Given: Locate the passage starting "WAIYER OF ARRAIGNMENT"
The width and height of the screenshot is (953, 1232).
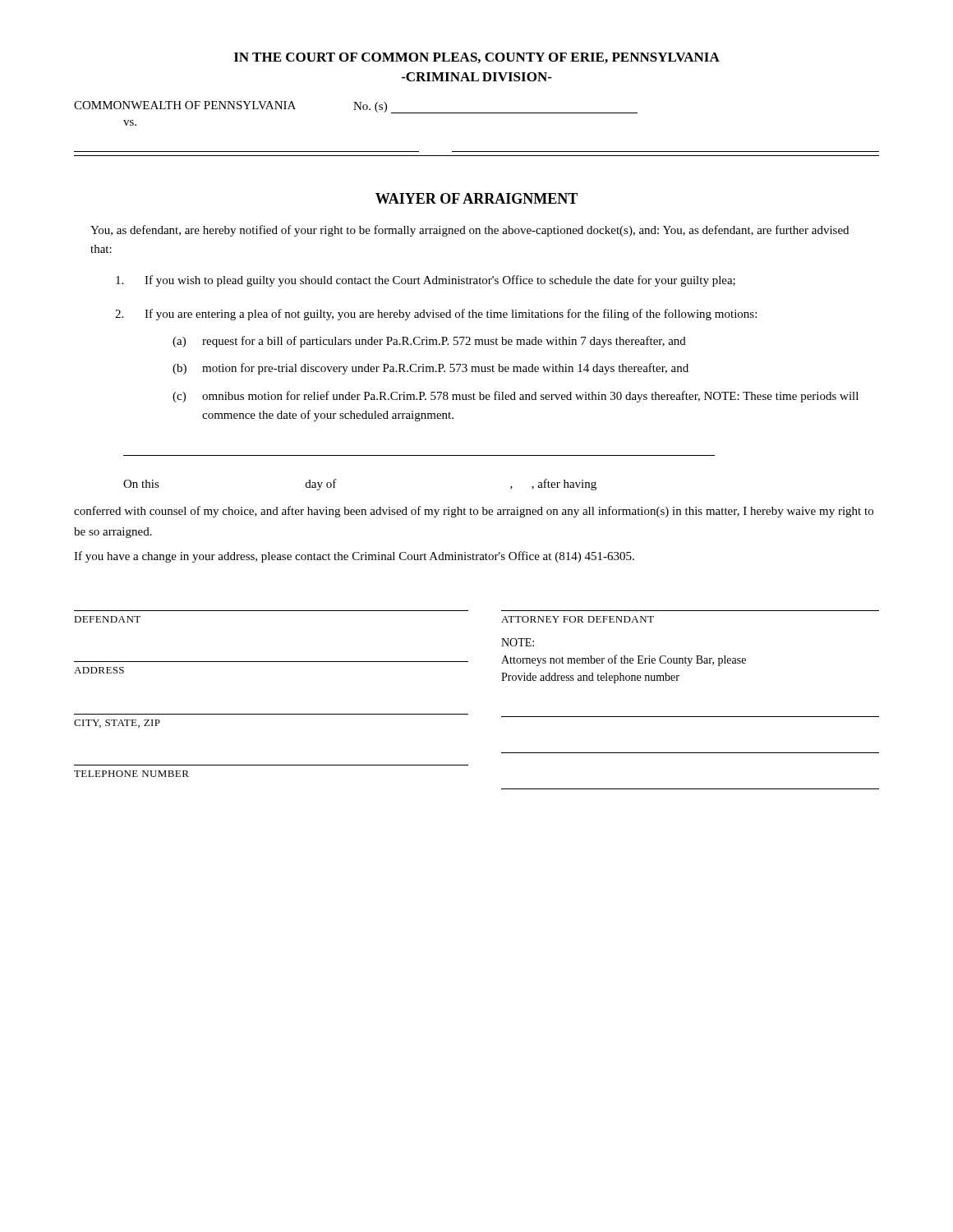Looking at the screenshot, I should pyautogui.click(x=476, y=199).
